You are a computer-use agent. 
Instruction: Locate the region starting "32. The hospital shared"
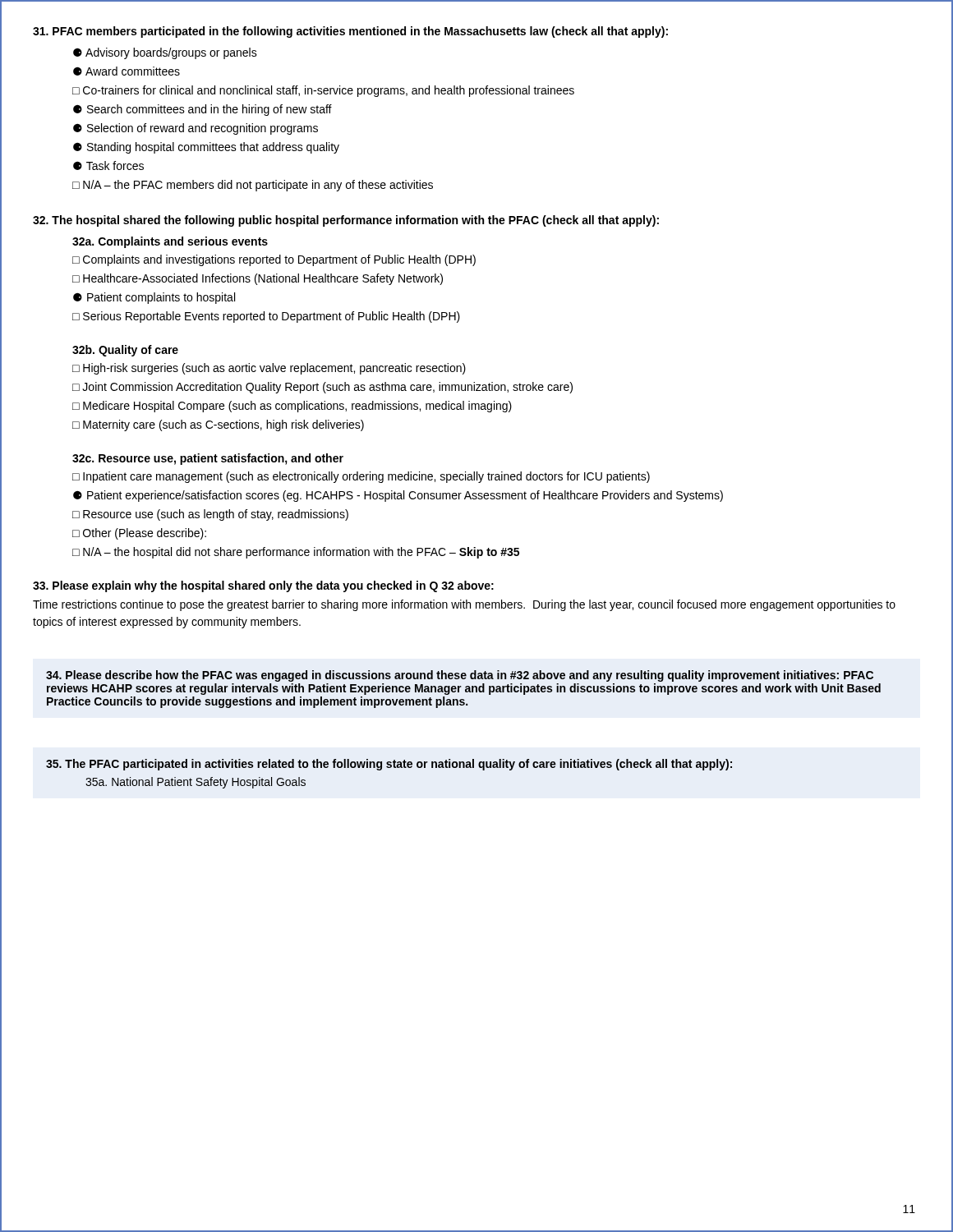(346, 220)
